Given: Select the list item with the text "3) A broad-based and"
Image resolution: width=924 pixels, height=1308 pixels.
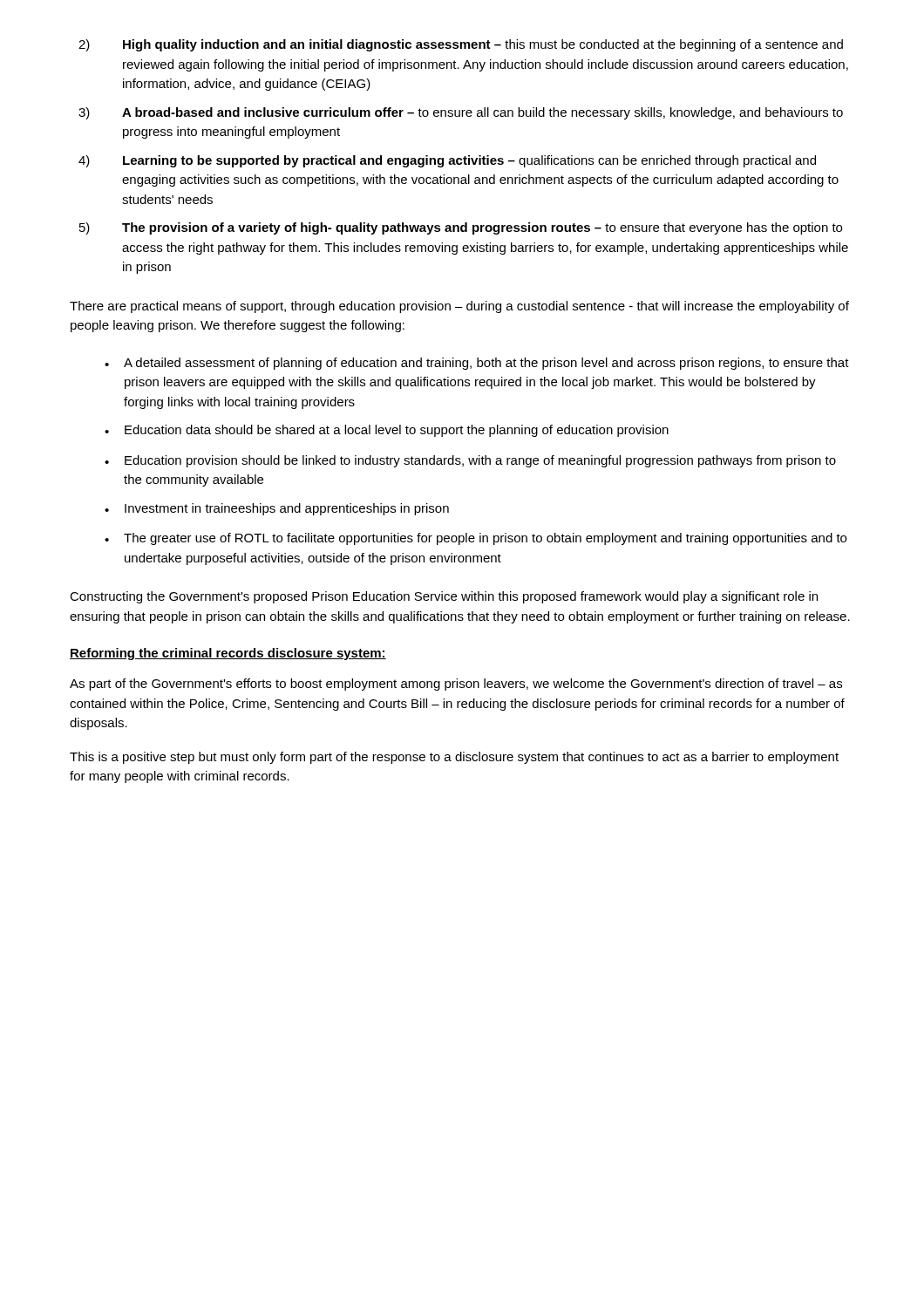Looking at the screenshot, I should [462, 122].
